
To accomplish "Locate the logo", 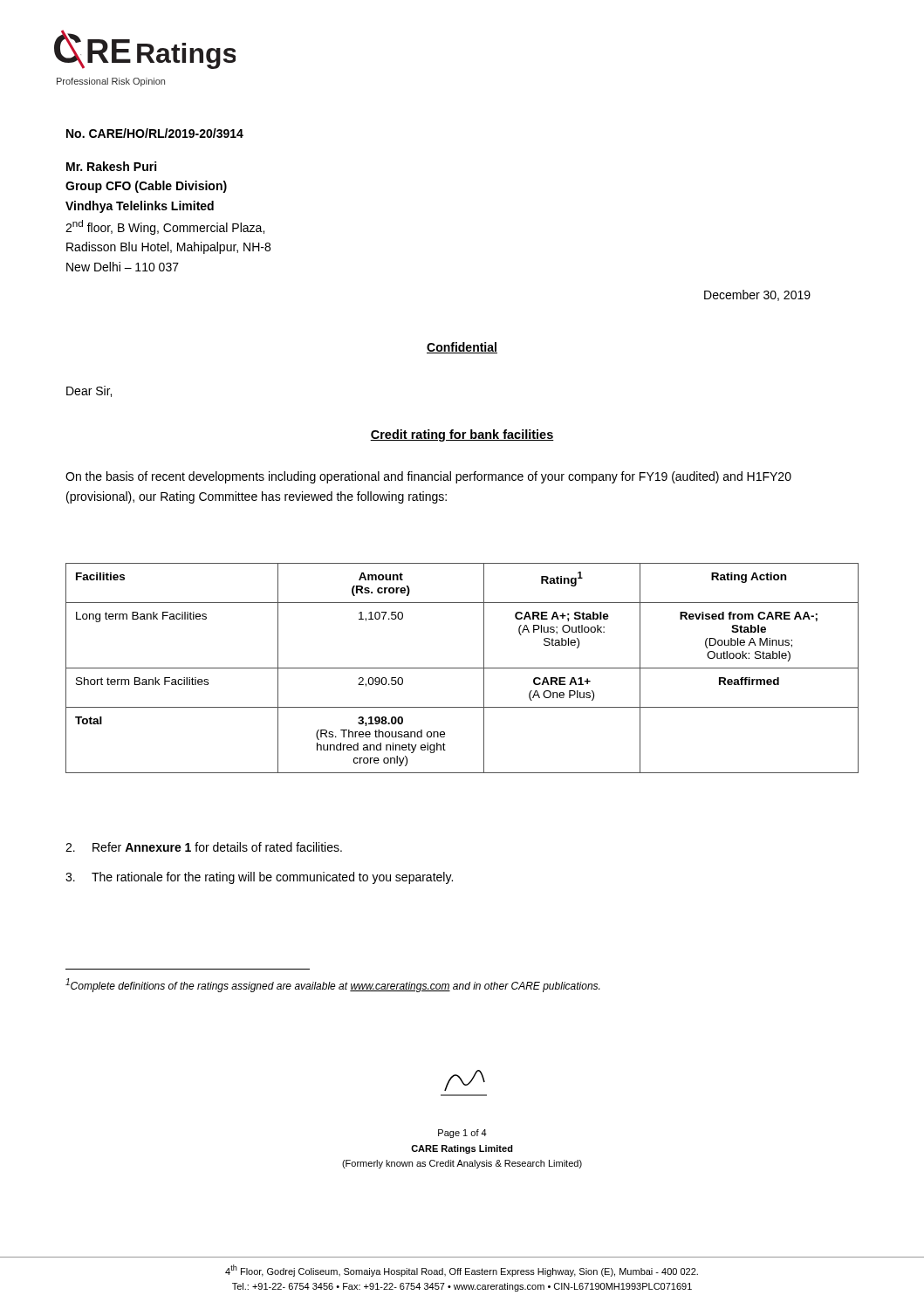I will (x=148, y=56).
